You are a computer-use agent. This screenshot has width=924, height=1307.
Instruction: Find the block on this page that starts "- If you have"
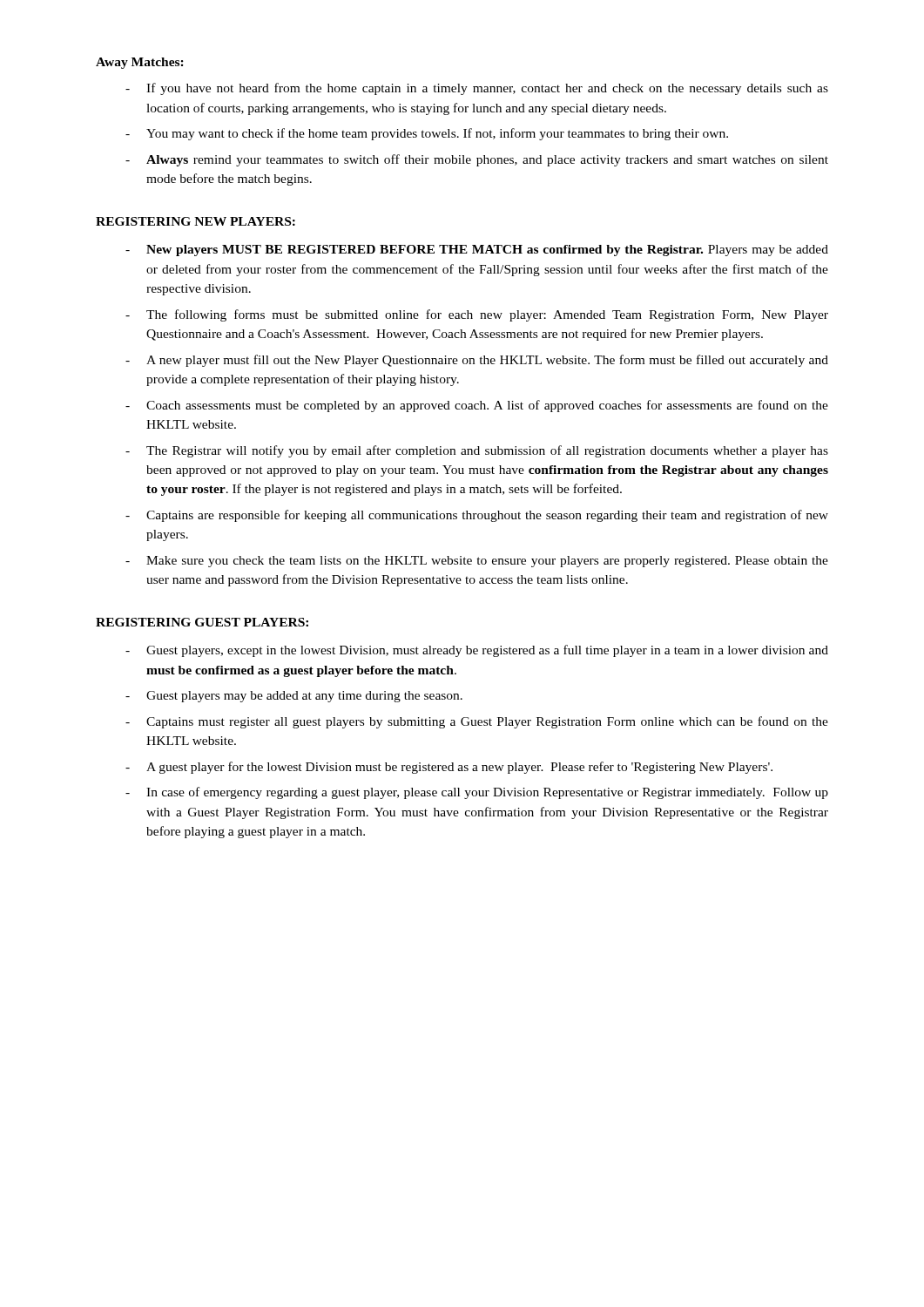click(x=475, y=98)
